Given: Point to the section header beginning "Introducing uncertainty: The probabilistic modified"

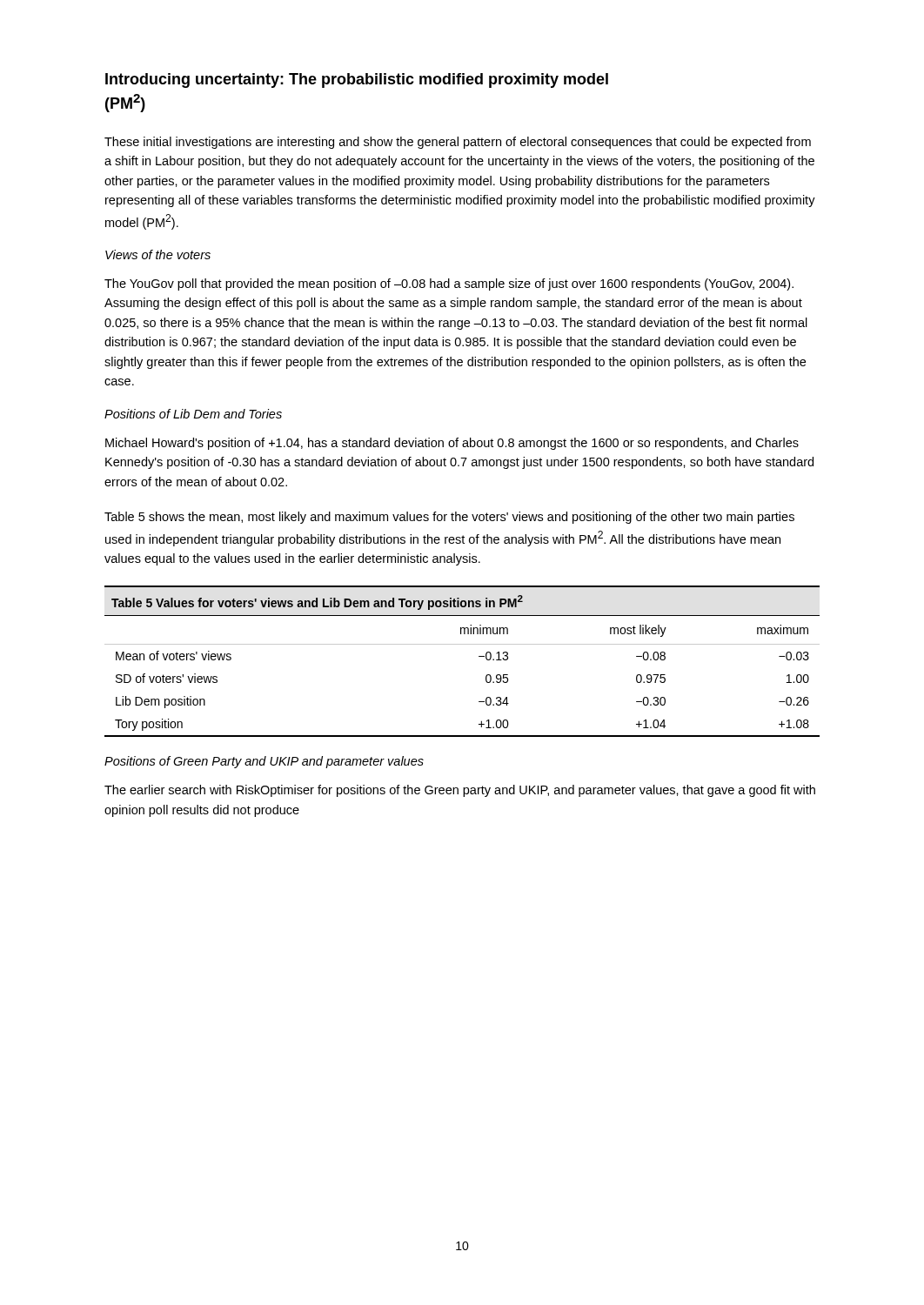Looking at the screenshot, I should point(357,92).
